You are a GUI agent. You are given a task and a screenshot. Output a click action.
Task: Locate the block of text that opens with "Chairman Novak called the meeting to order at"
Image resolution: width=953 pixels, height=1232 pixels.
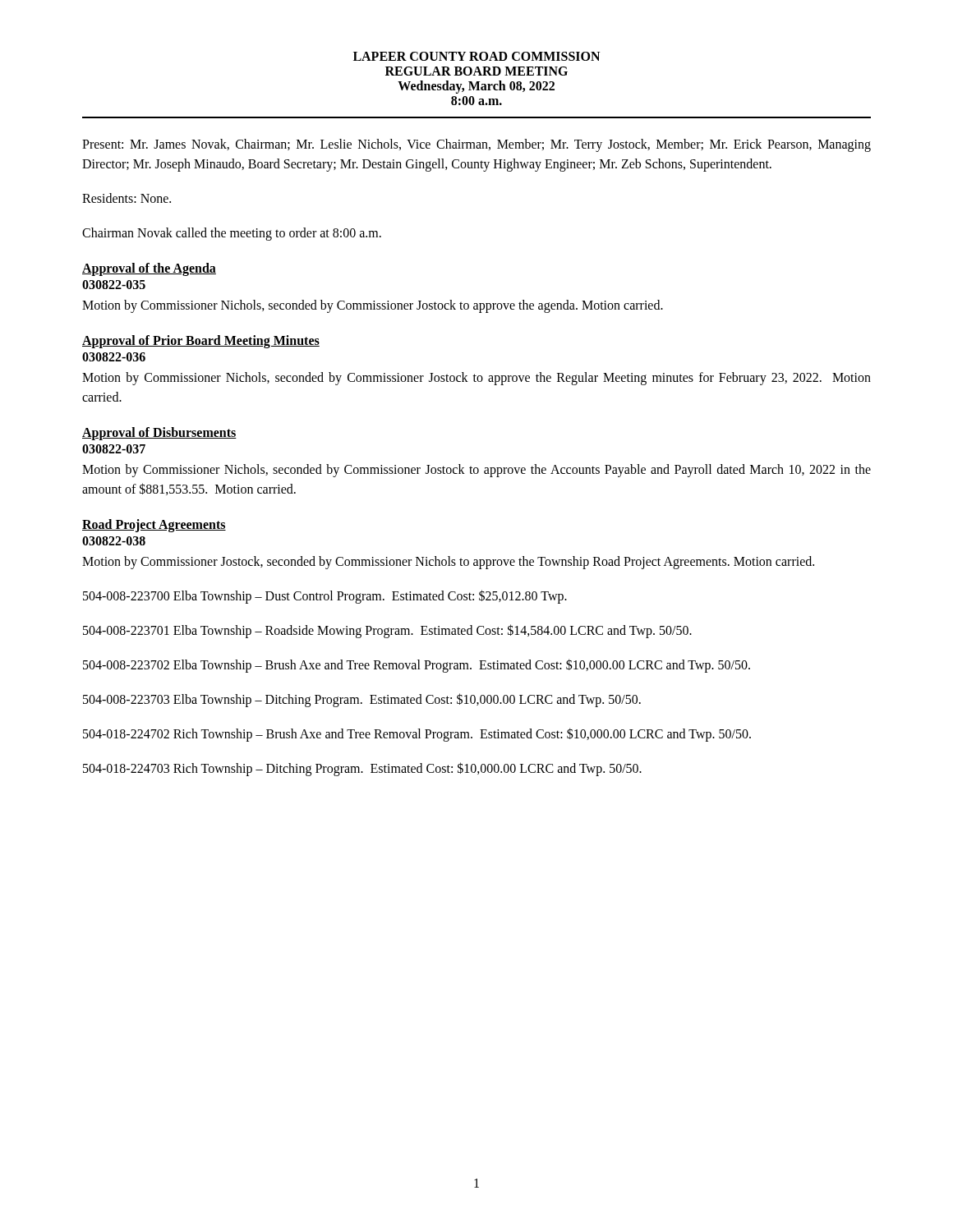coord(232,233)
